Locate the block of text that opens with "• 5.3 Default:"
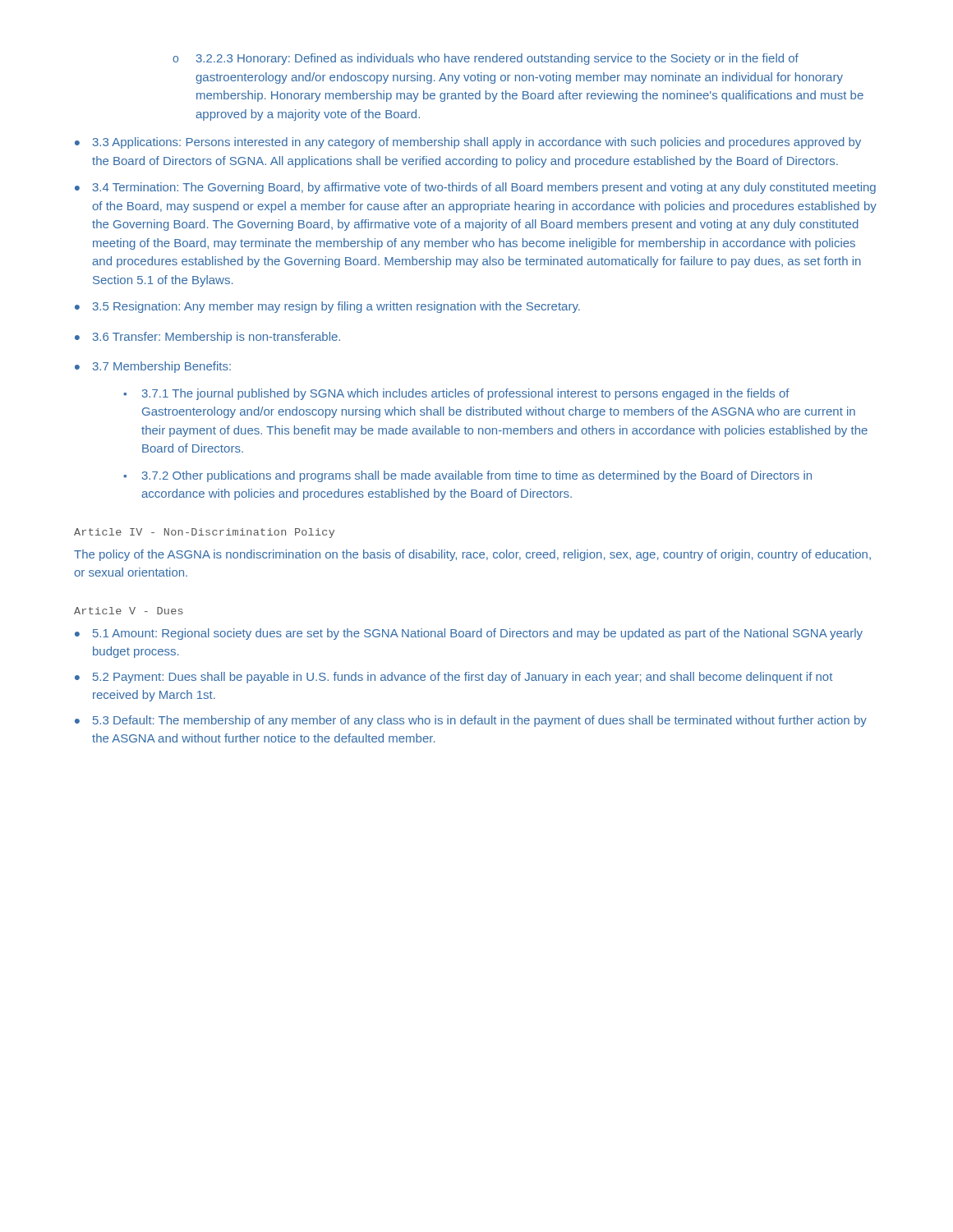The width and height of the screenshot is (953, 1232). pyautogui.click(x=476, y=730)
